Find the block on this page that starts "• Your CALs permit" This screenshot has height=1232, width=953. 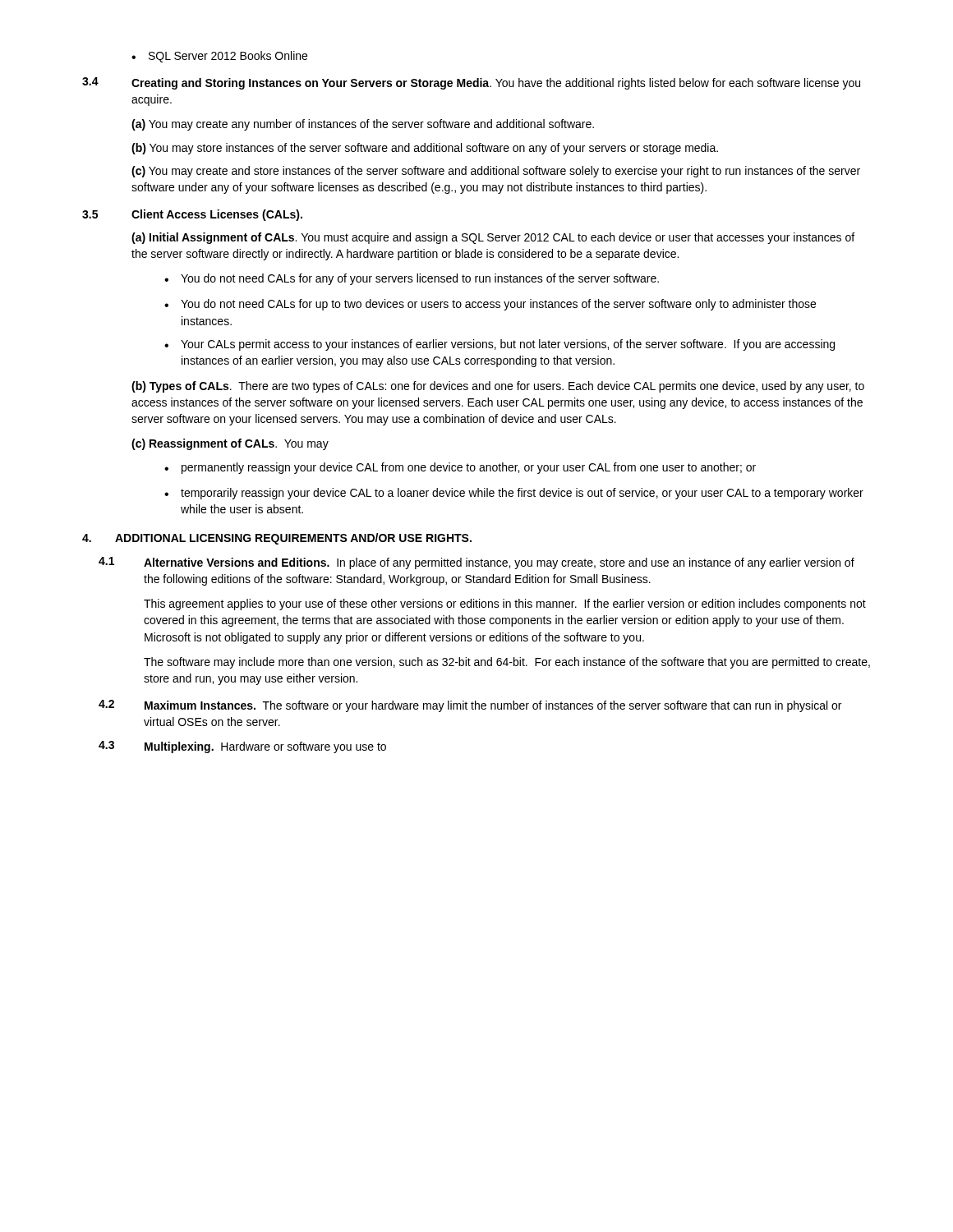click(518, 353)
